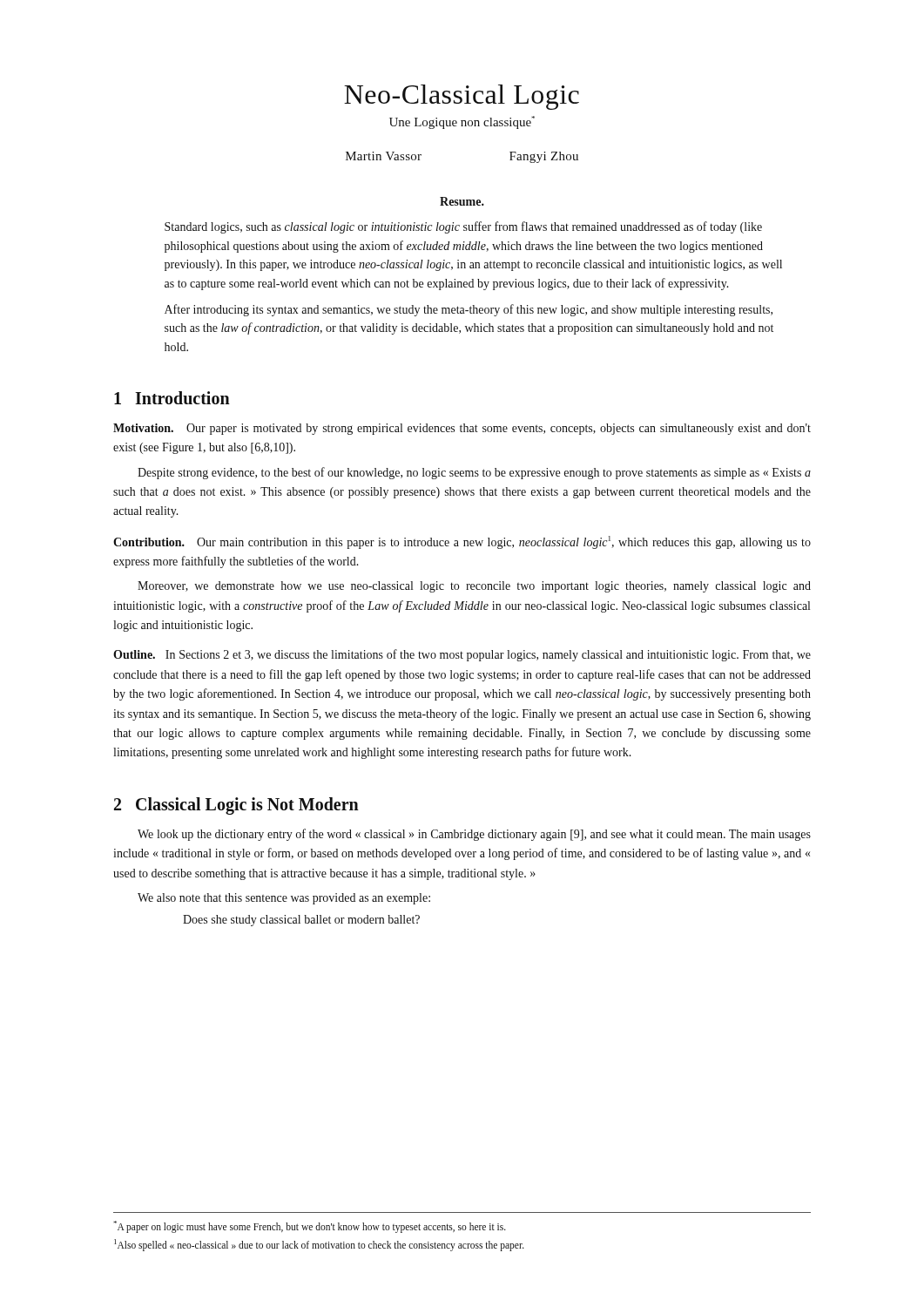Select the passage starting "1Also spelled « neo-classical »"
Image resolution: width=924 pixels, height=1307 pixels.
[x=462, y=1245]
